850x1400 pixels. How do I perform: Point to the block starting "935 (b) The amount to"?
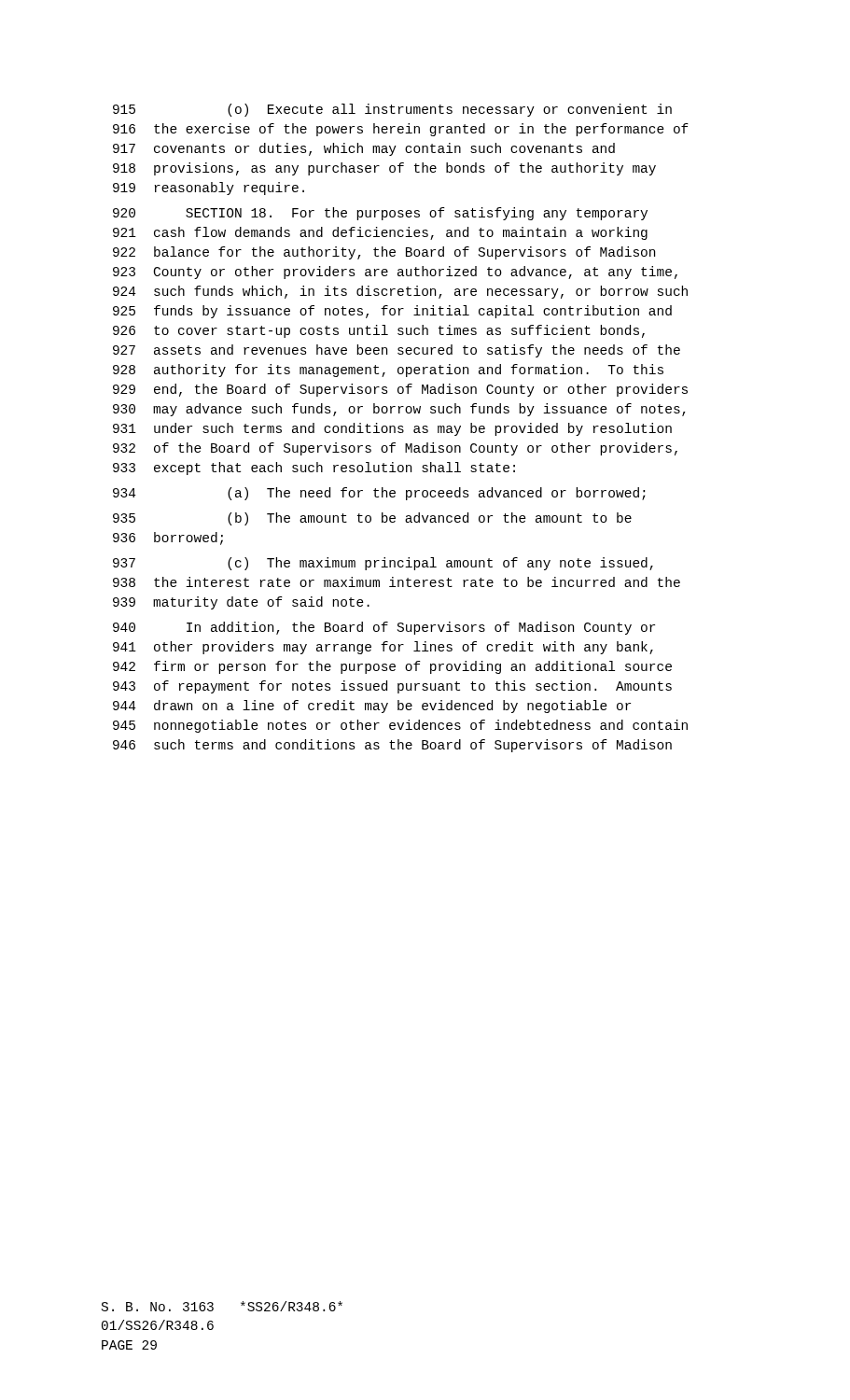438,529
